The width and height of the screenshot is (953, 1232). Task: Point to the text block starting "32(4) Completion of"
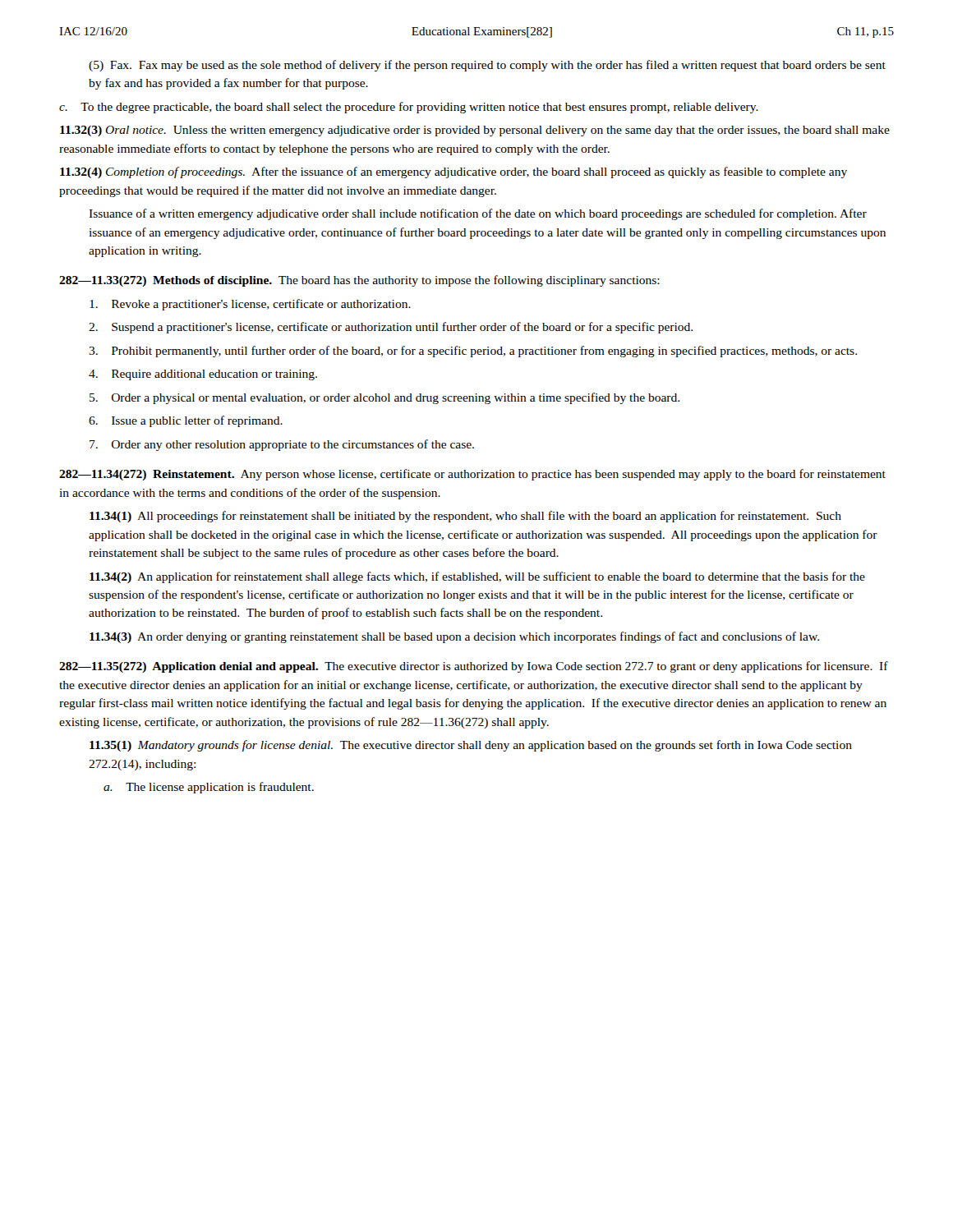click(476, 181)
